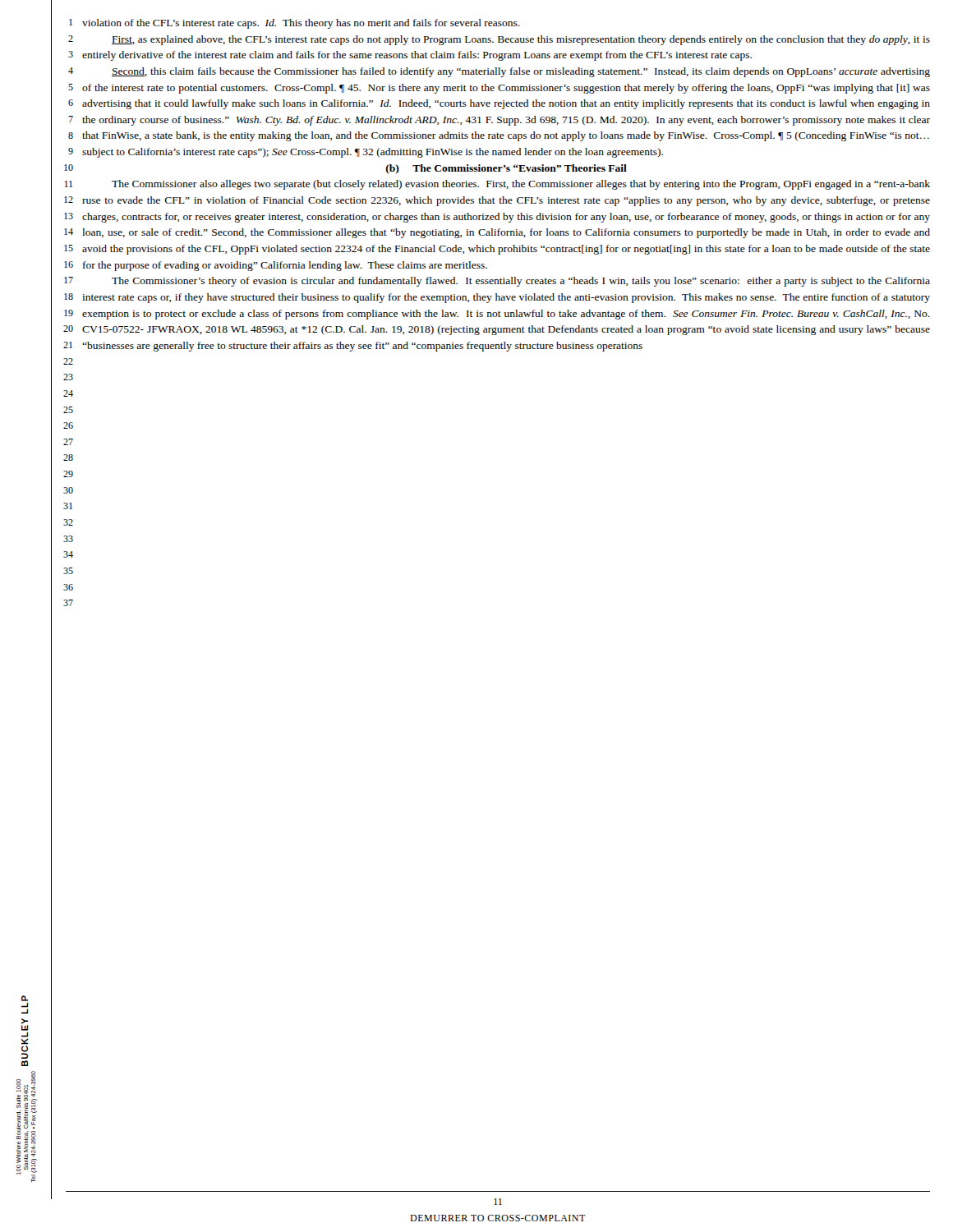This screenshot has height=1232, width=953.
Task: Select the block starting "violation of the"
Action: coord(506,87)
